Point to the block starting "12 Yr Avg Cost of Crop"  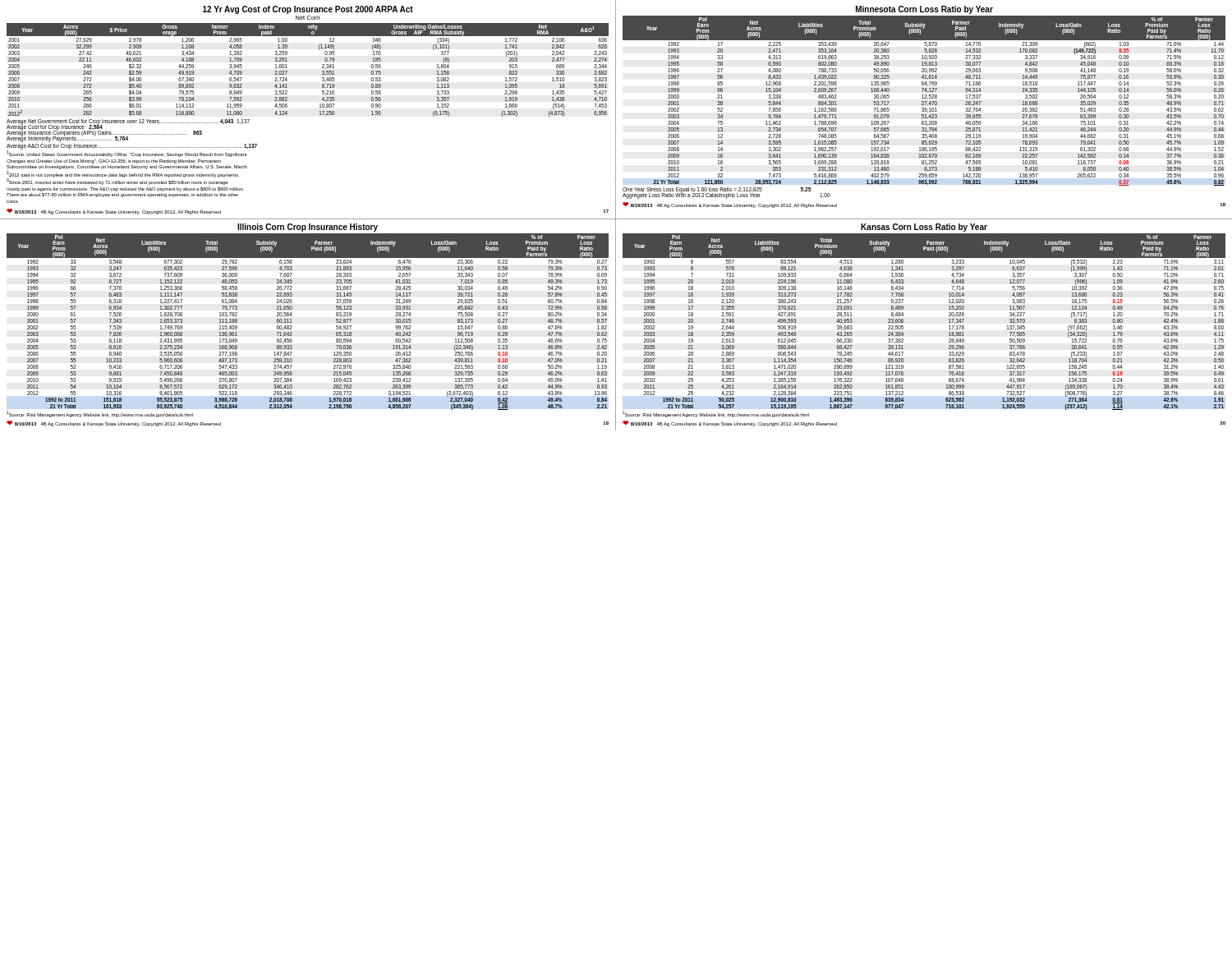[x=308, y=9]
